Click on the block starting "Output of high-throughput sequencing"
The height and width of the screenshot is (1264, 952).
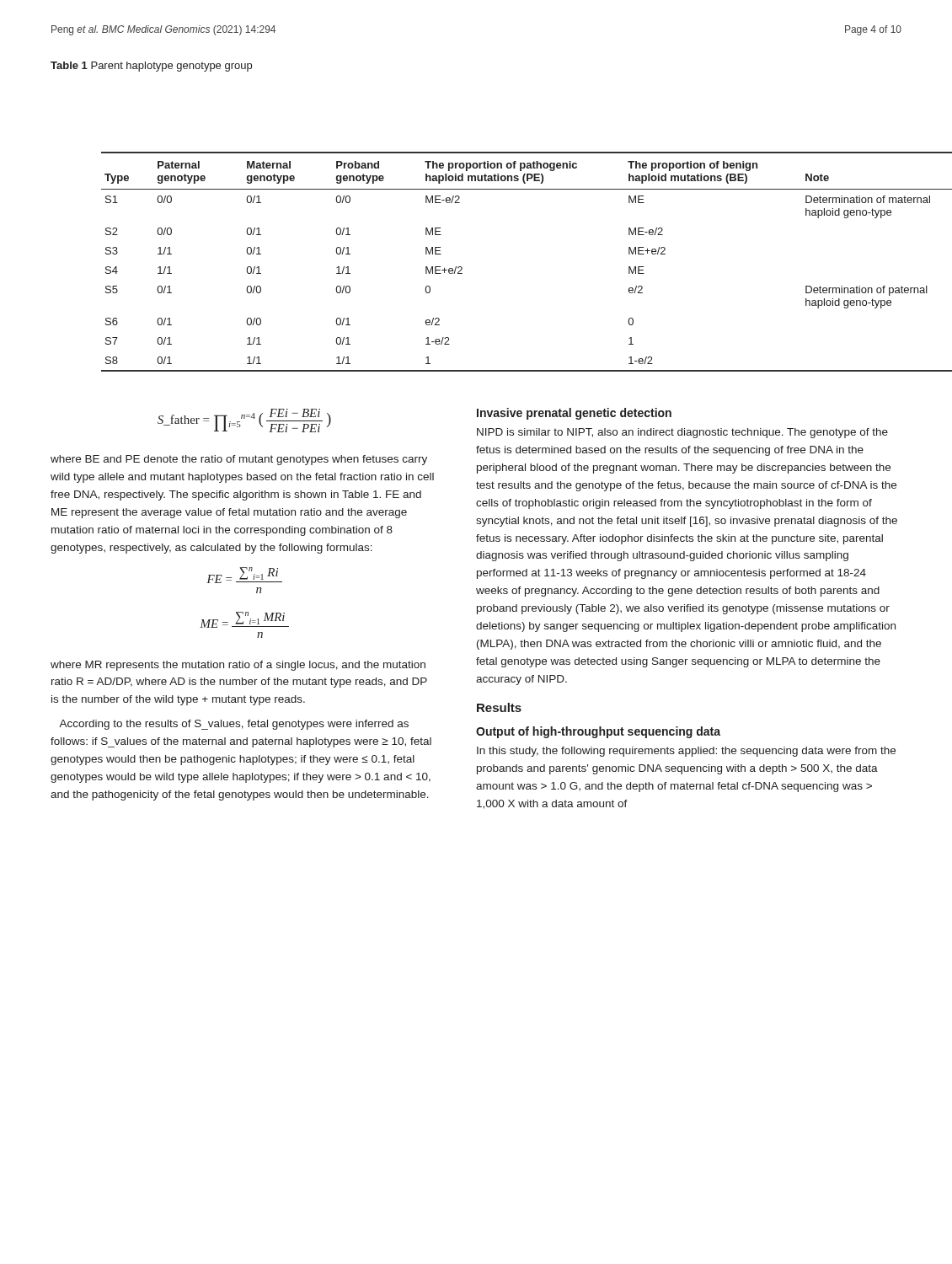tap(598, 731)
